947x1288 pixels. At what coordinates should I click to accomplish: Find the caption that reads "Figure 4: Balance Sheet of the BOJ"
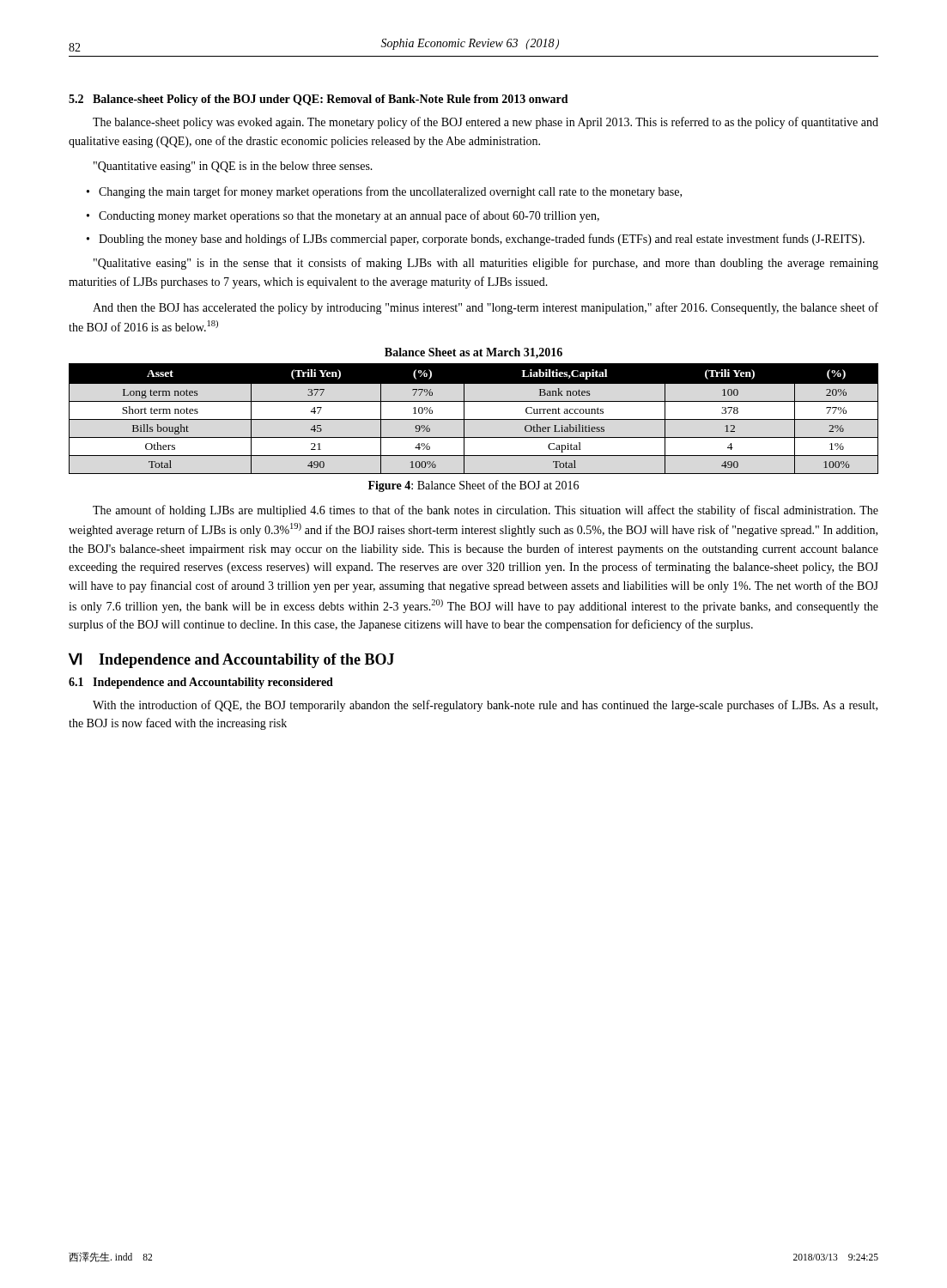coord(474,485)
